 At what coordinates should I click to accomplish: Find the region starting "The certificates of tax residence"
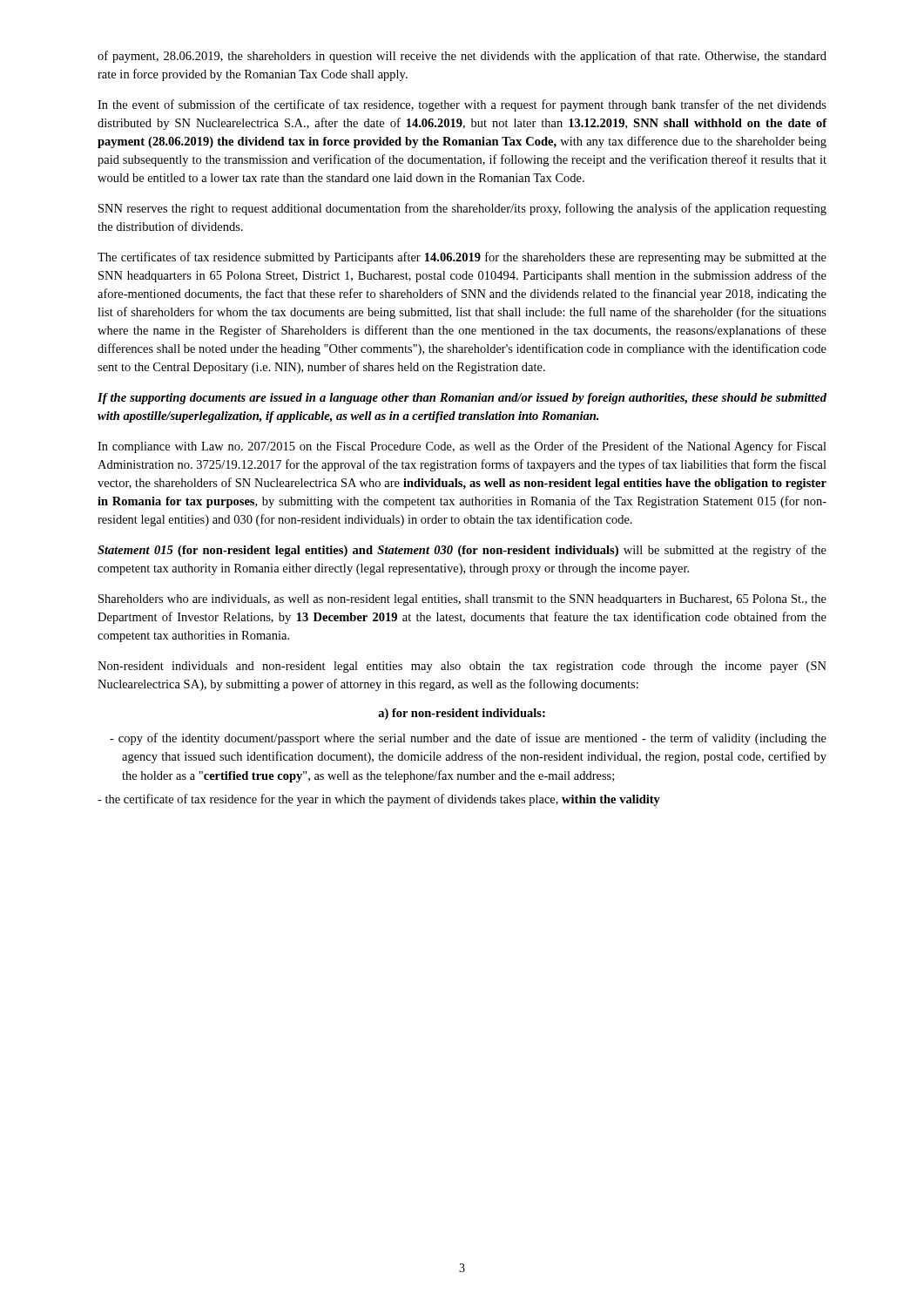click(x=462, y=312)
